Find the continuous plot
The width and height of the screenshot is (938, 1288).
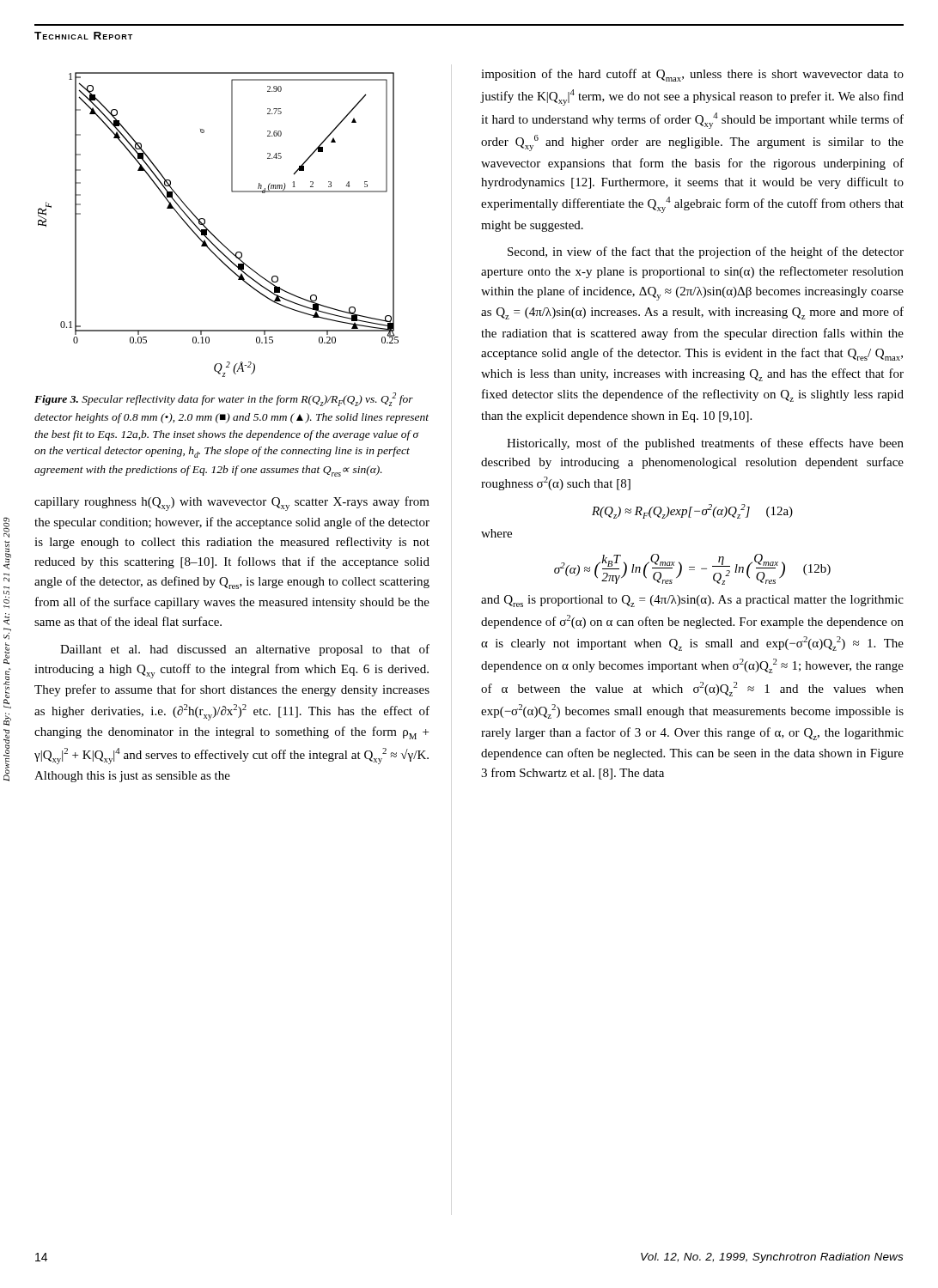pyautogui.click(x=223, y=223)
